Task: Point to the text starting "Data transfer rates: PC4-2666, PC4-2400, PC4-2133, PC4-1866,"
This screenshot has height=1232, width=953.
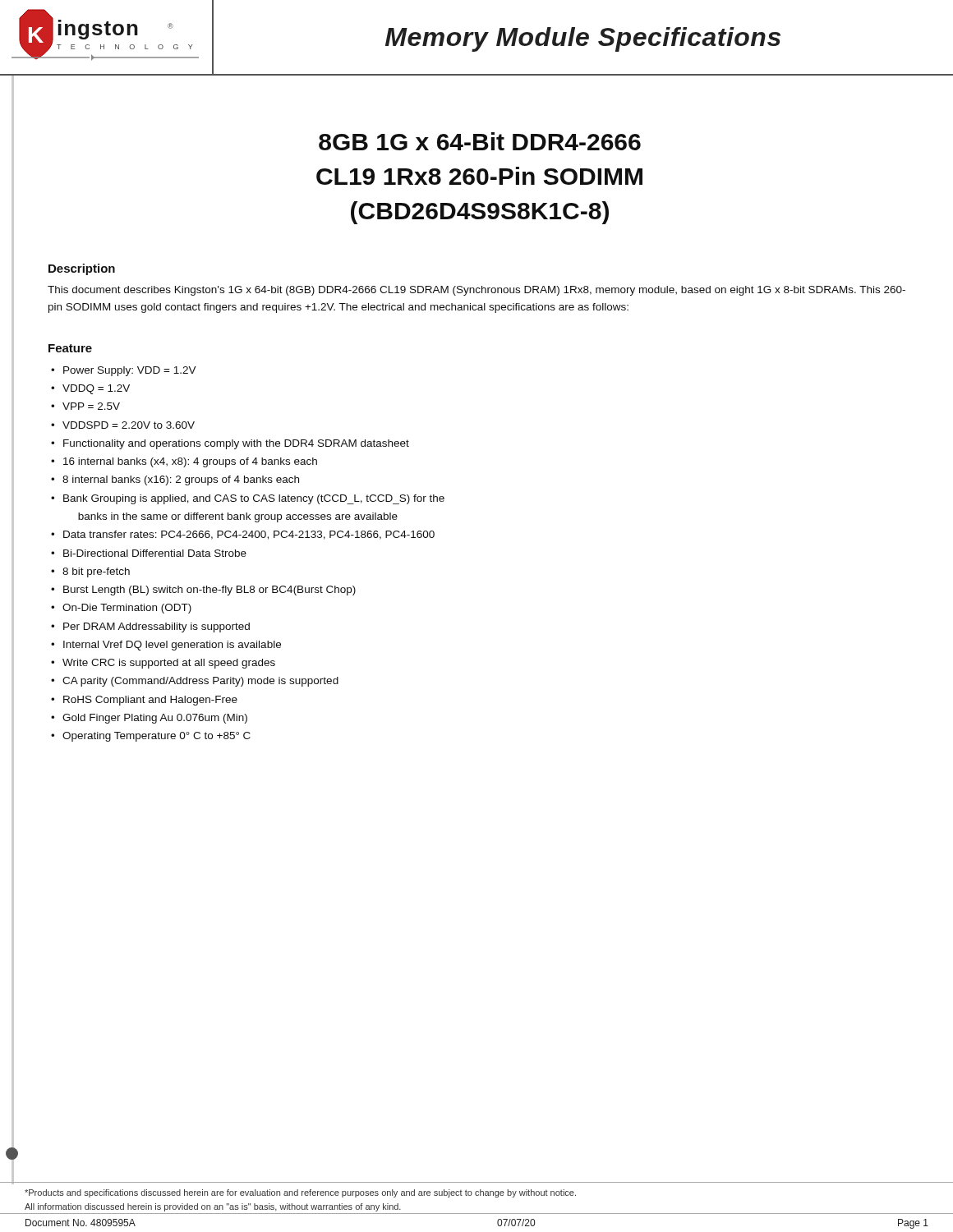Action: coord(243,535)
